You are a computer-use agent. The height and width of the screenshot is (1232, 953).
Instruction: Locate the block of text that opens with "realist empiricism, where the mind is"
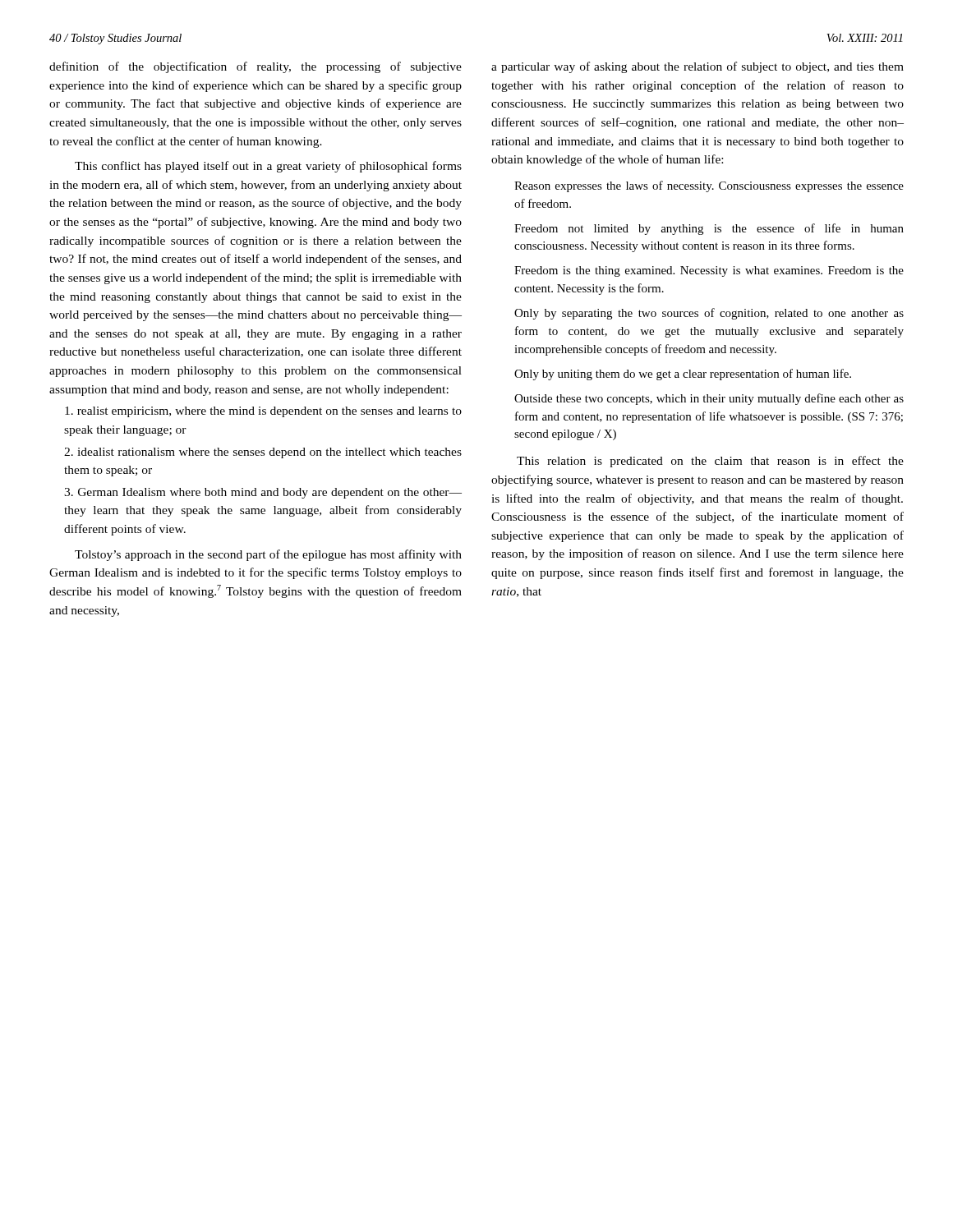point(263,420)
